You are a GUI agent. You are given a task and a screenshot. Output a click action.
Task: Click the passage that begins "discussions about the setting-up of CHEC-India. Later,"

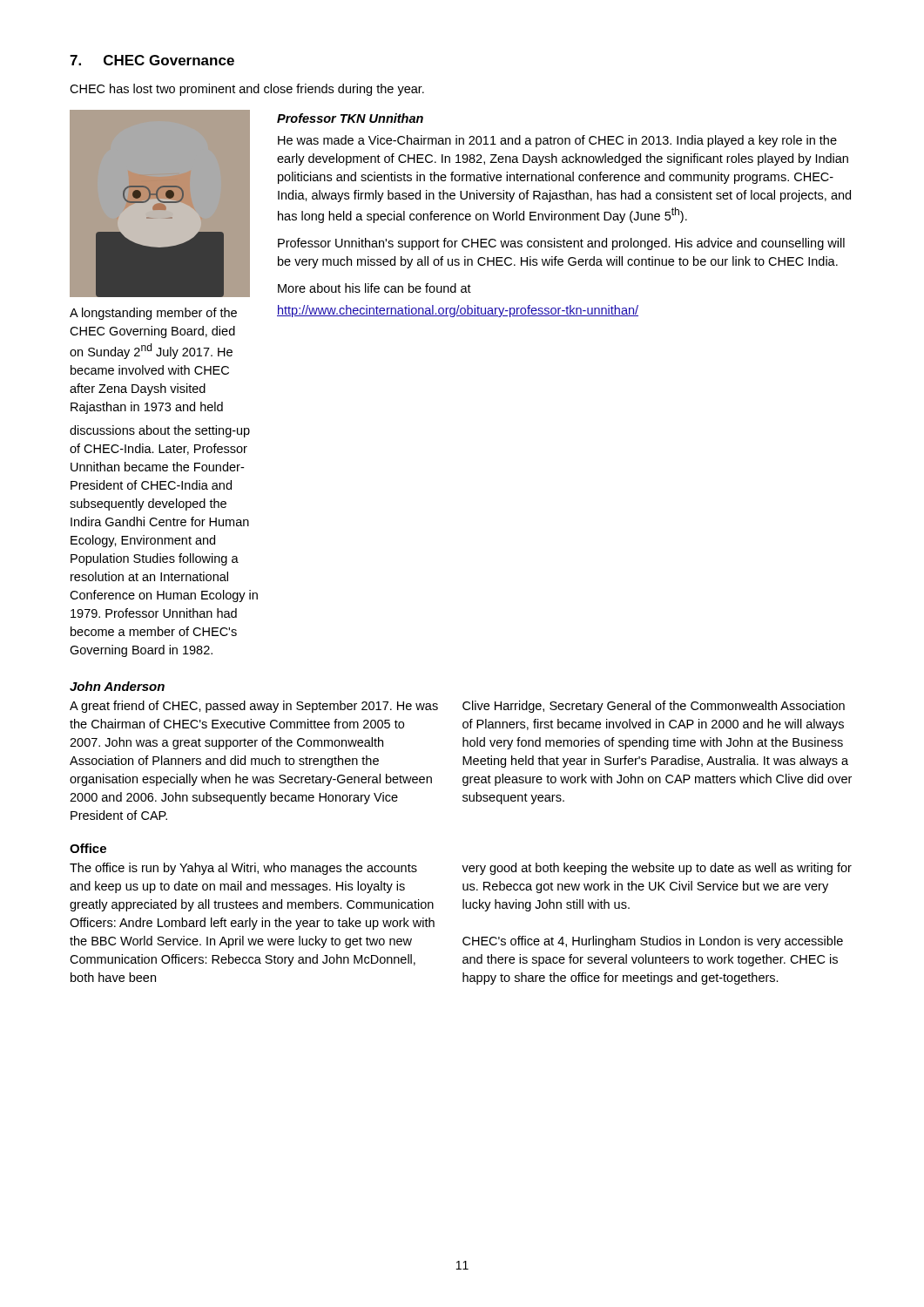point(164,540)
